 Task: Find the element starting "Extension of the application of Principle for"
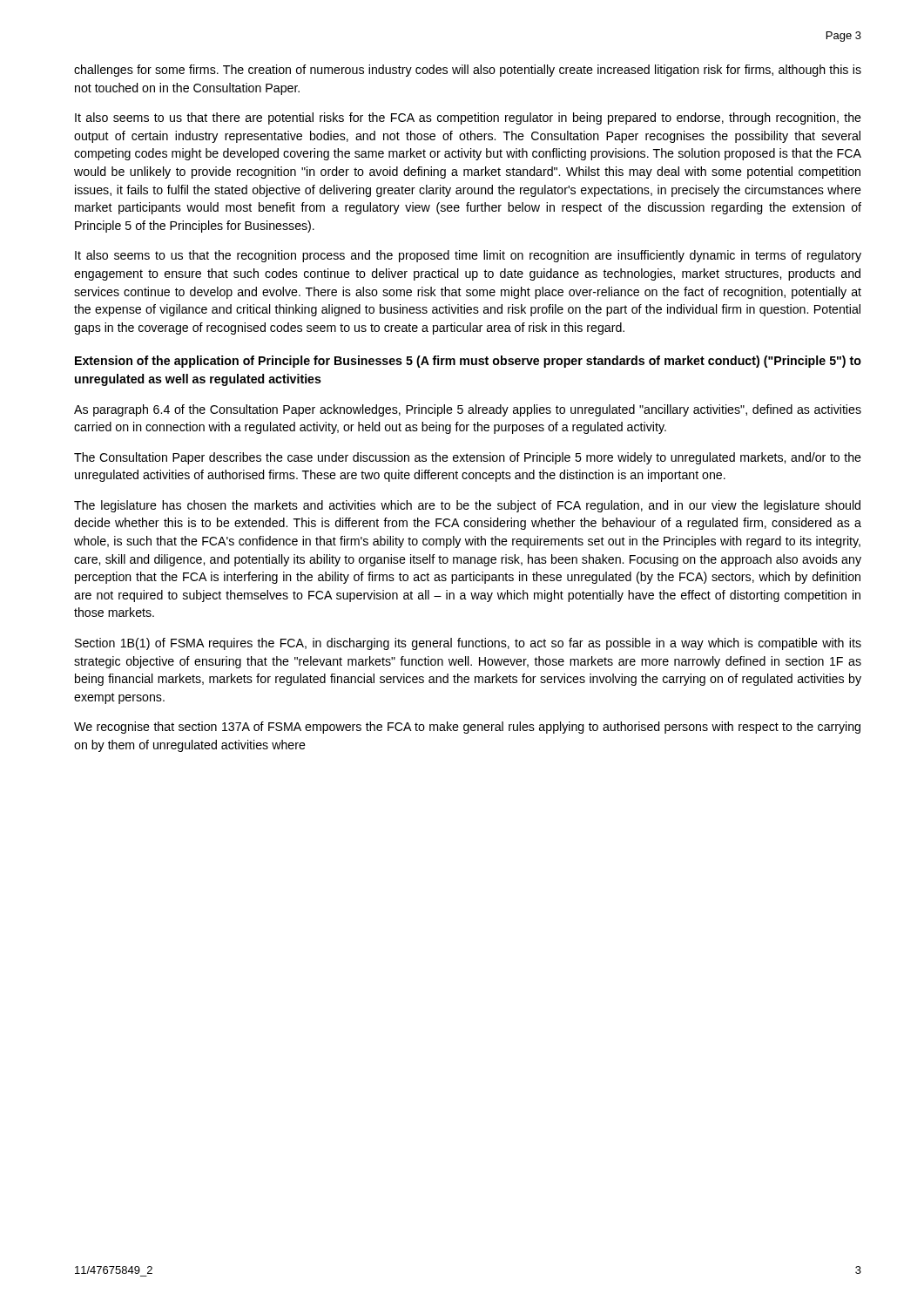pyautogui.click(x=468, y=370)
